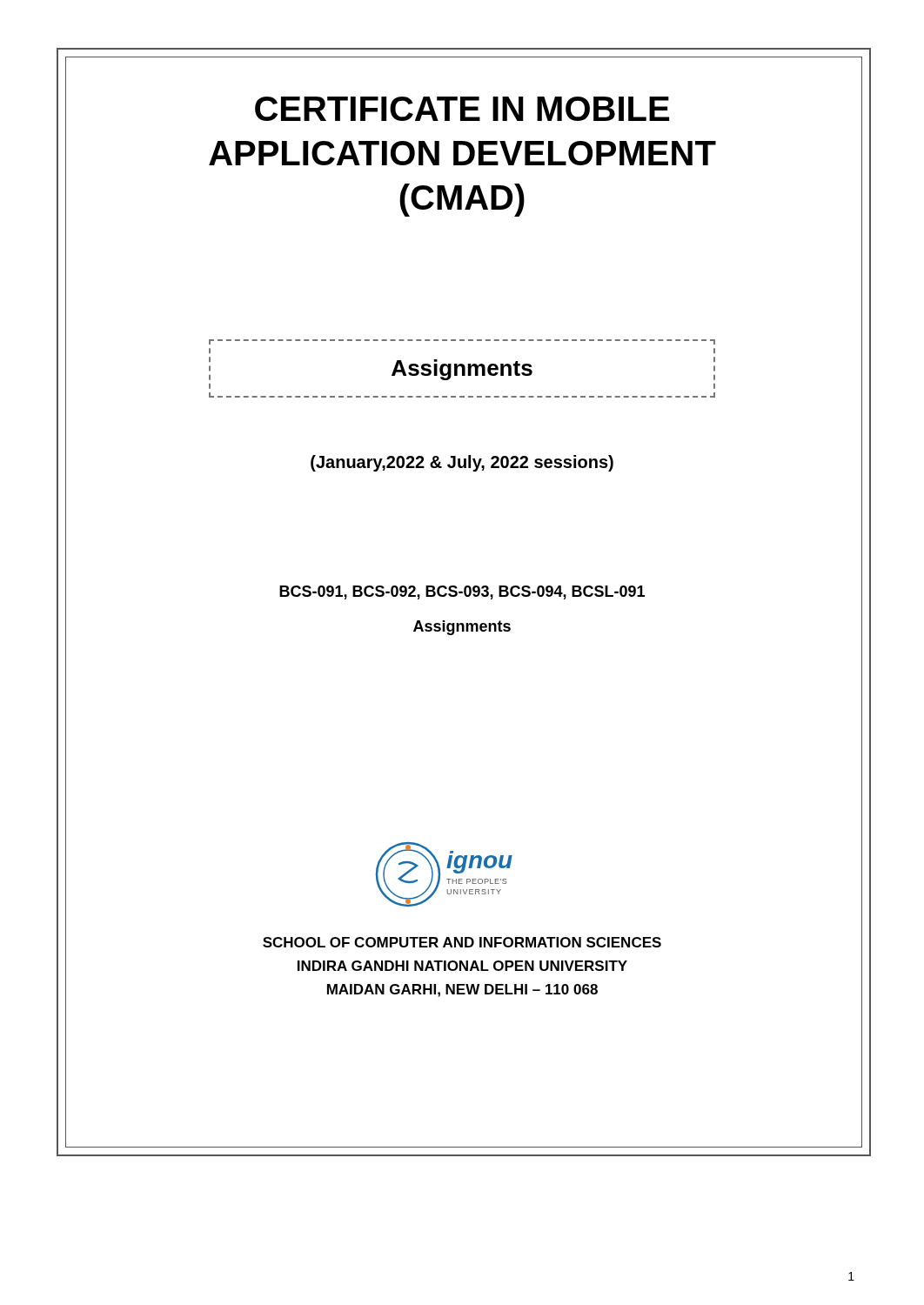Click on the text block starting "(January,2022 & July, 2022 sessions)"
The height and width of the screenshot is (1305, 924).
click(x=462, y=462)
